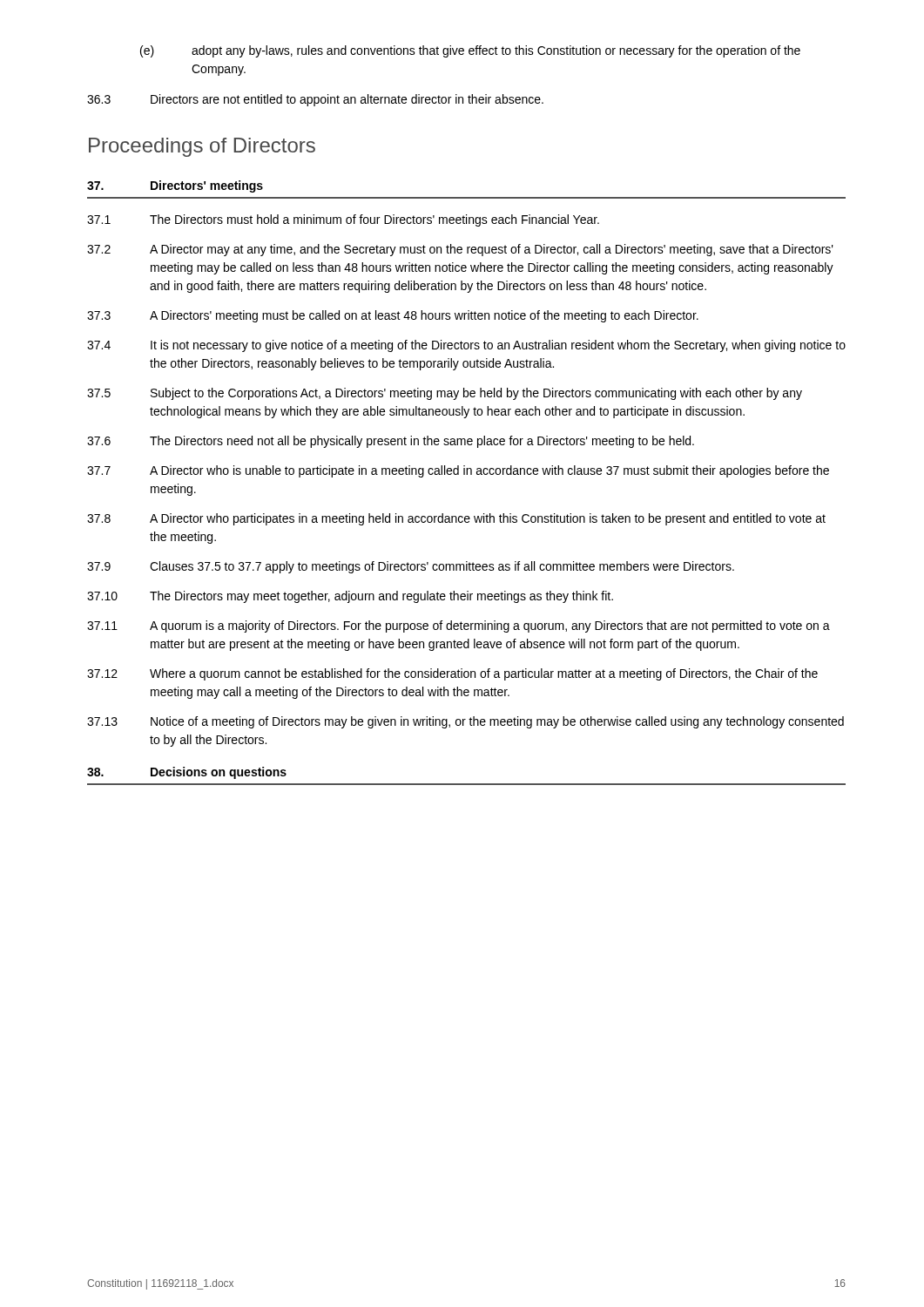Click on the element starting "3 Directors are not entitled to appoint"
Image resolution: width=924 pixels, height=1307 pixels.
(x=466, y=100)
